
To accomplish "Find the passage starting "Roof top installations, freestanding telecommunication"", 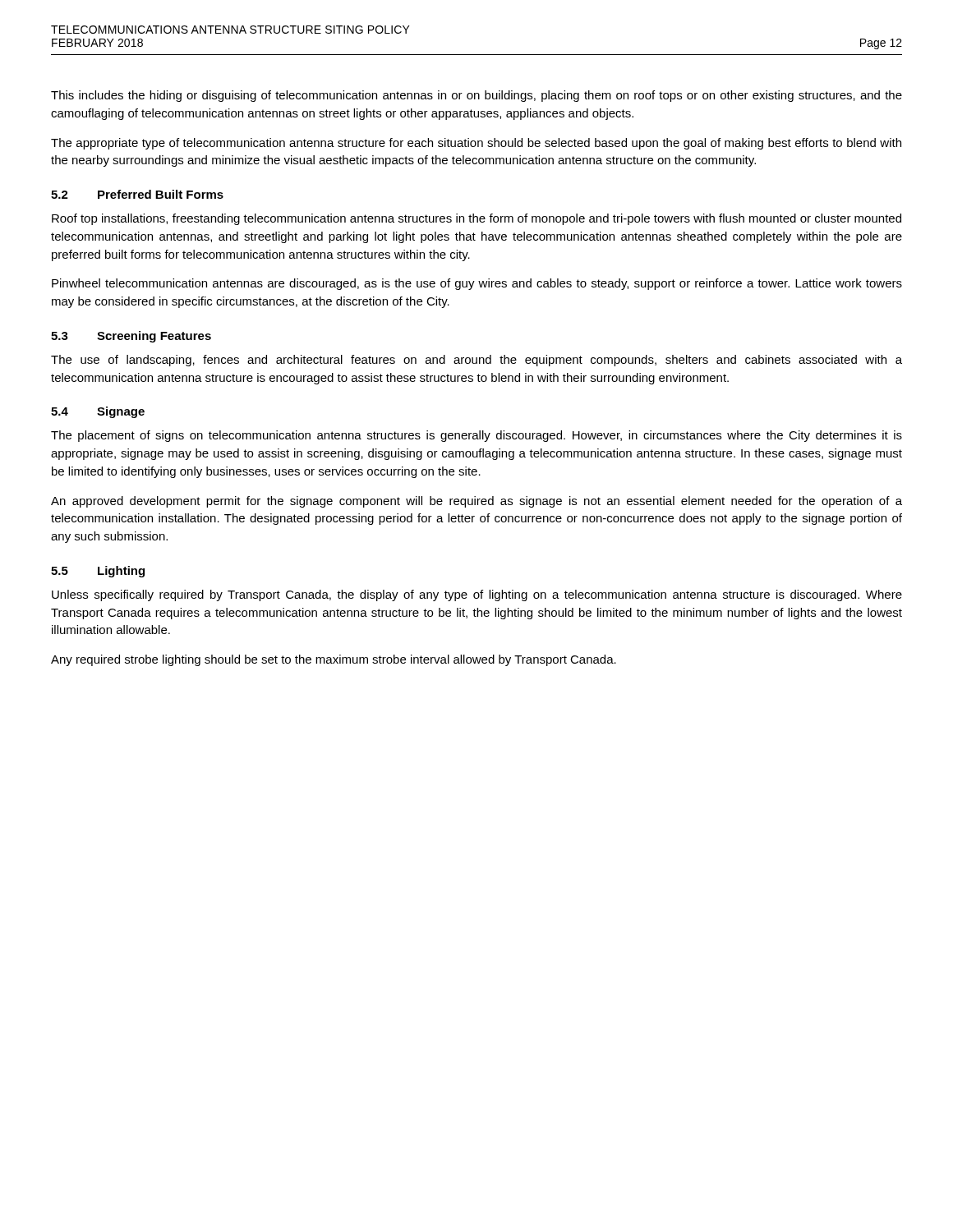I will click(476, 236).
